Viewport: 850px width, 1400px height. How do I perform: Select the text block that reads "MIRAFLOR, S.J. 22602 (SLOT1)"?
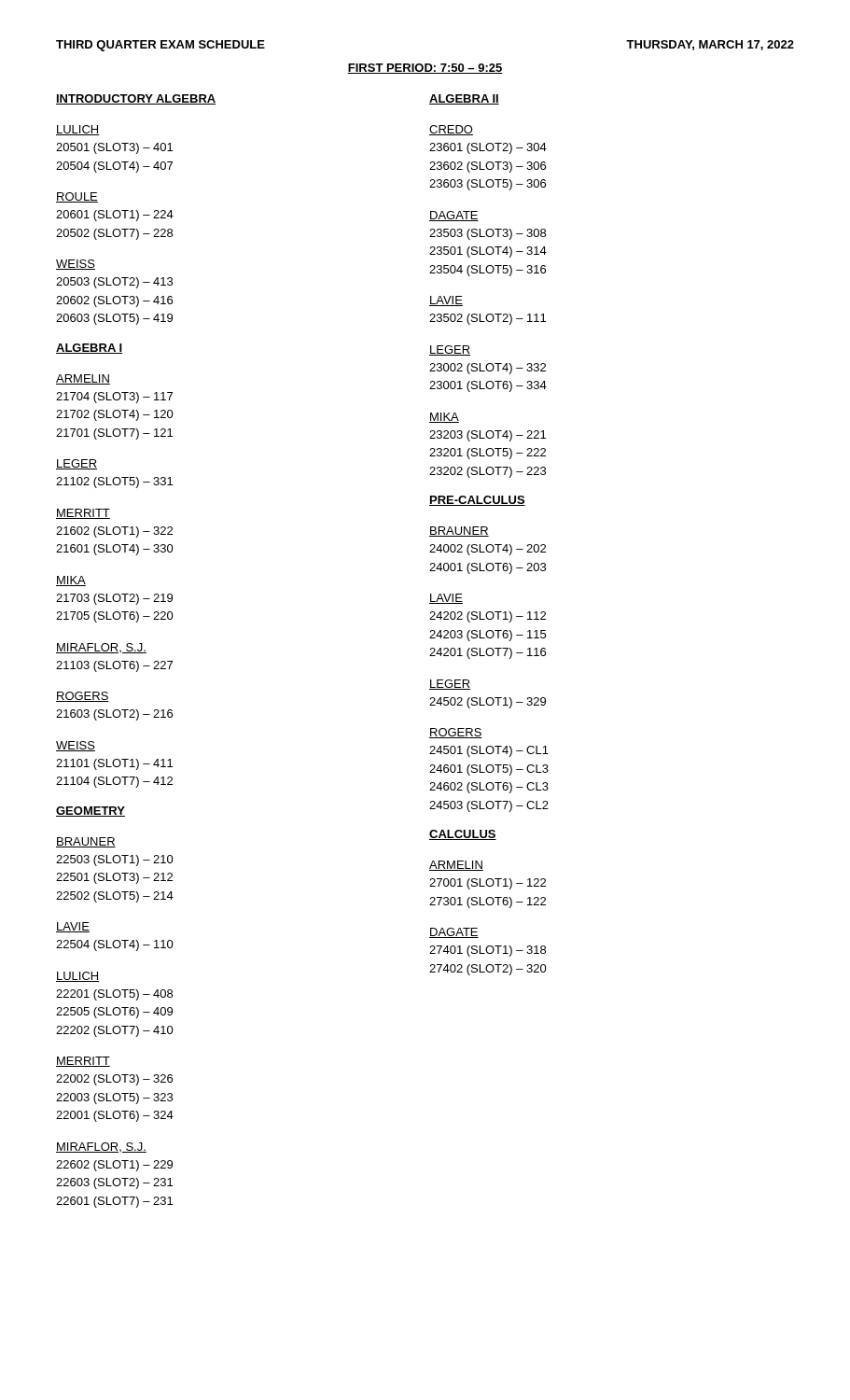[115, 1173]
